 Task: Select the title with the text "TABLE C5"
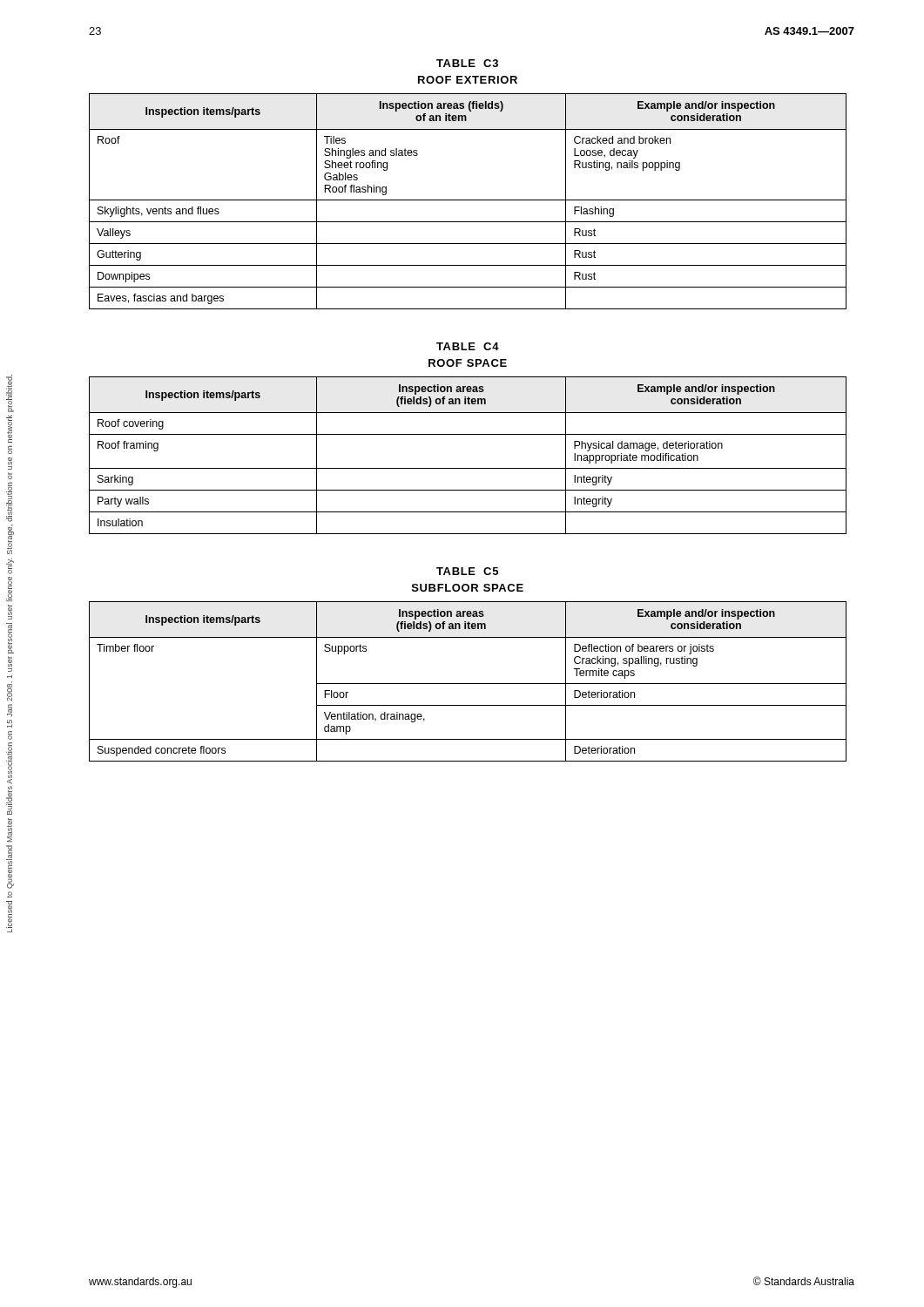[468, 571]
